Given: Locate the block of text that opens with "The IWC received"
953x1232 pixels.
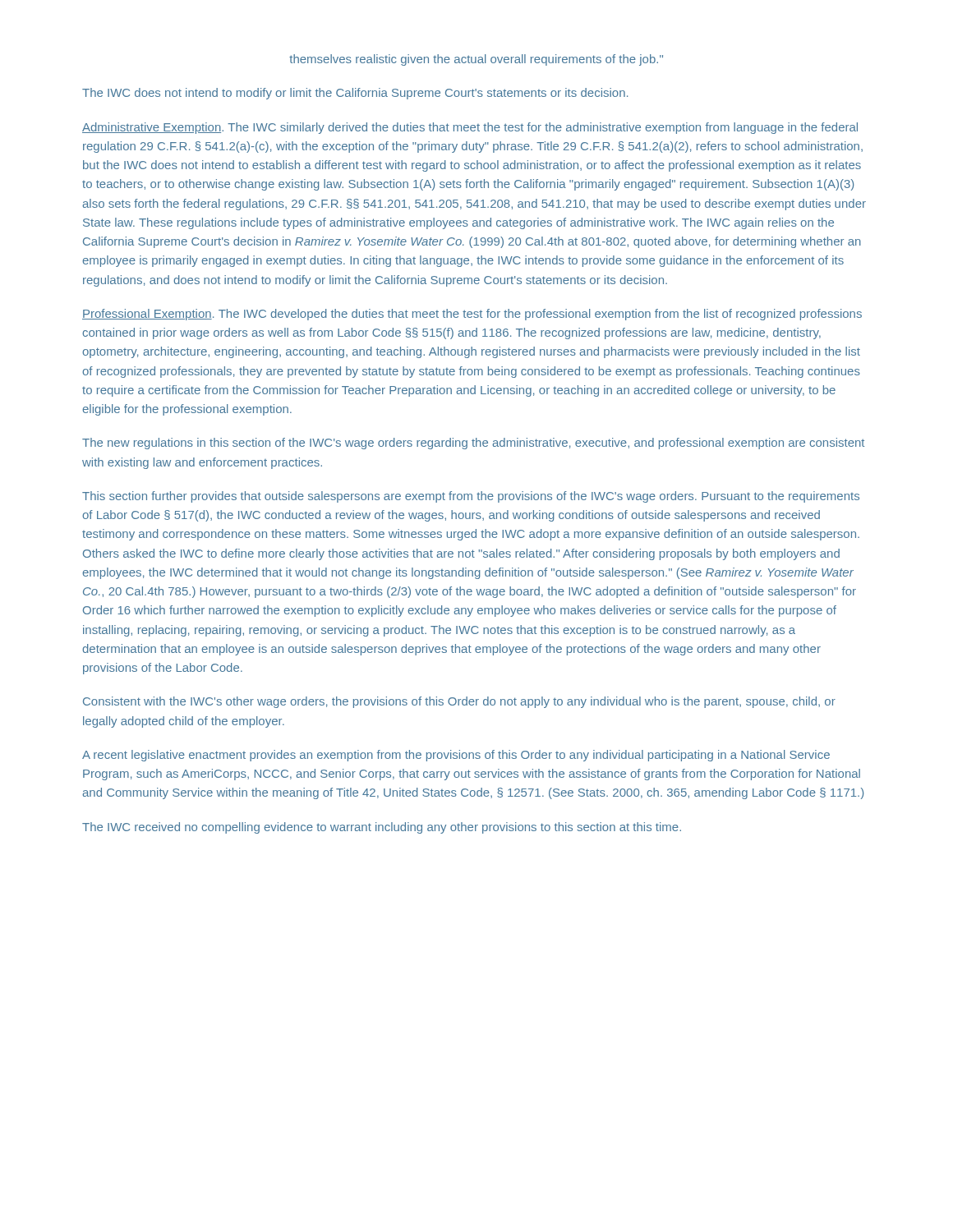Looking at the screenshot, I should coord(382,826).
